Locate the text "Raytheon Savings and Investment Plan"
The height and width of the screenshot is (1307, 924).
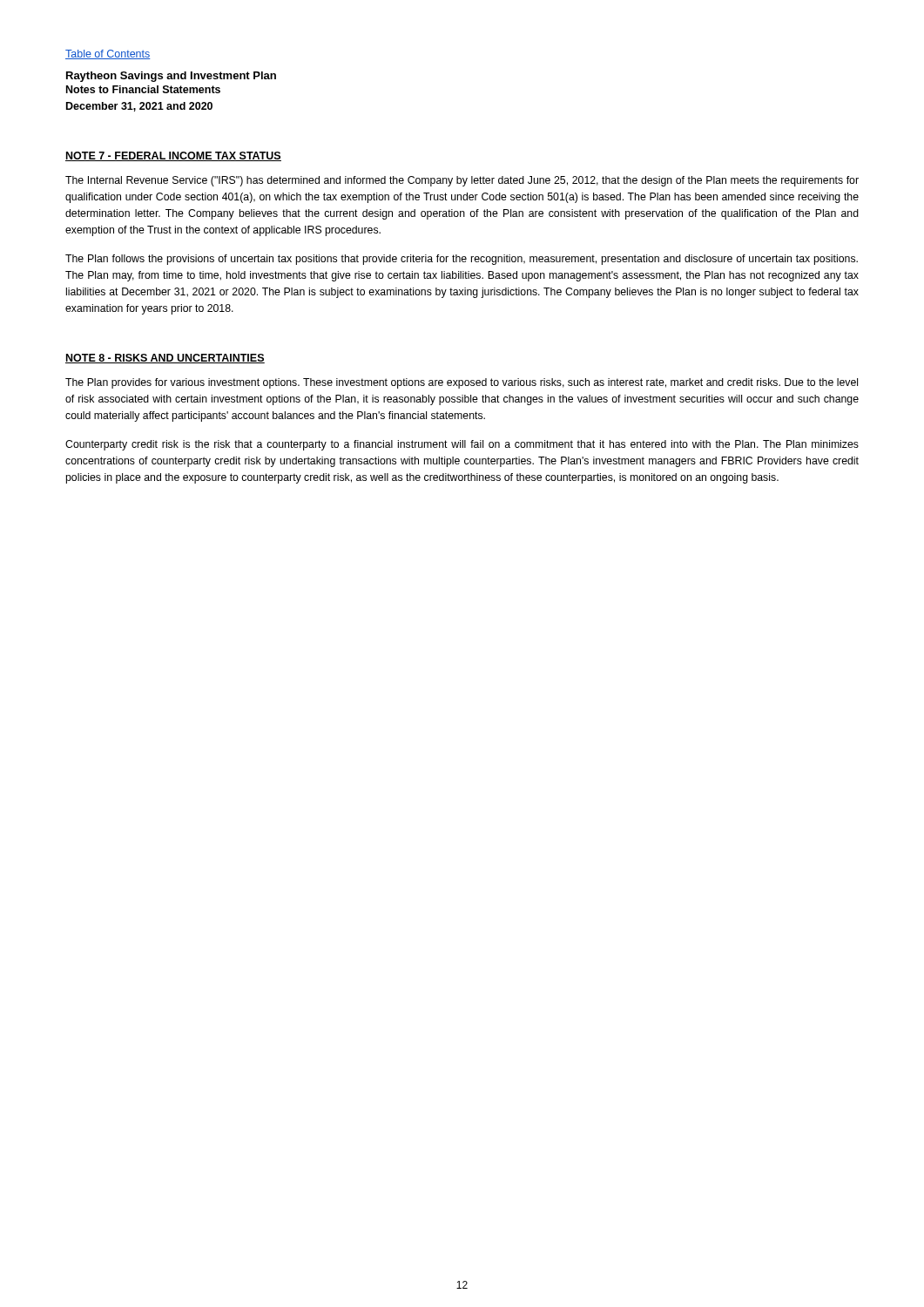pos(171,77)
